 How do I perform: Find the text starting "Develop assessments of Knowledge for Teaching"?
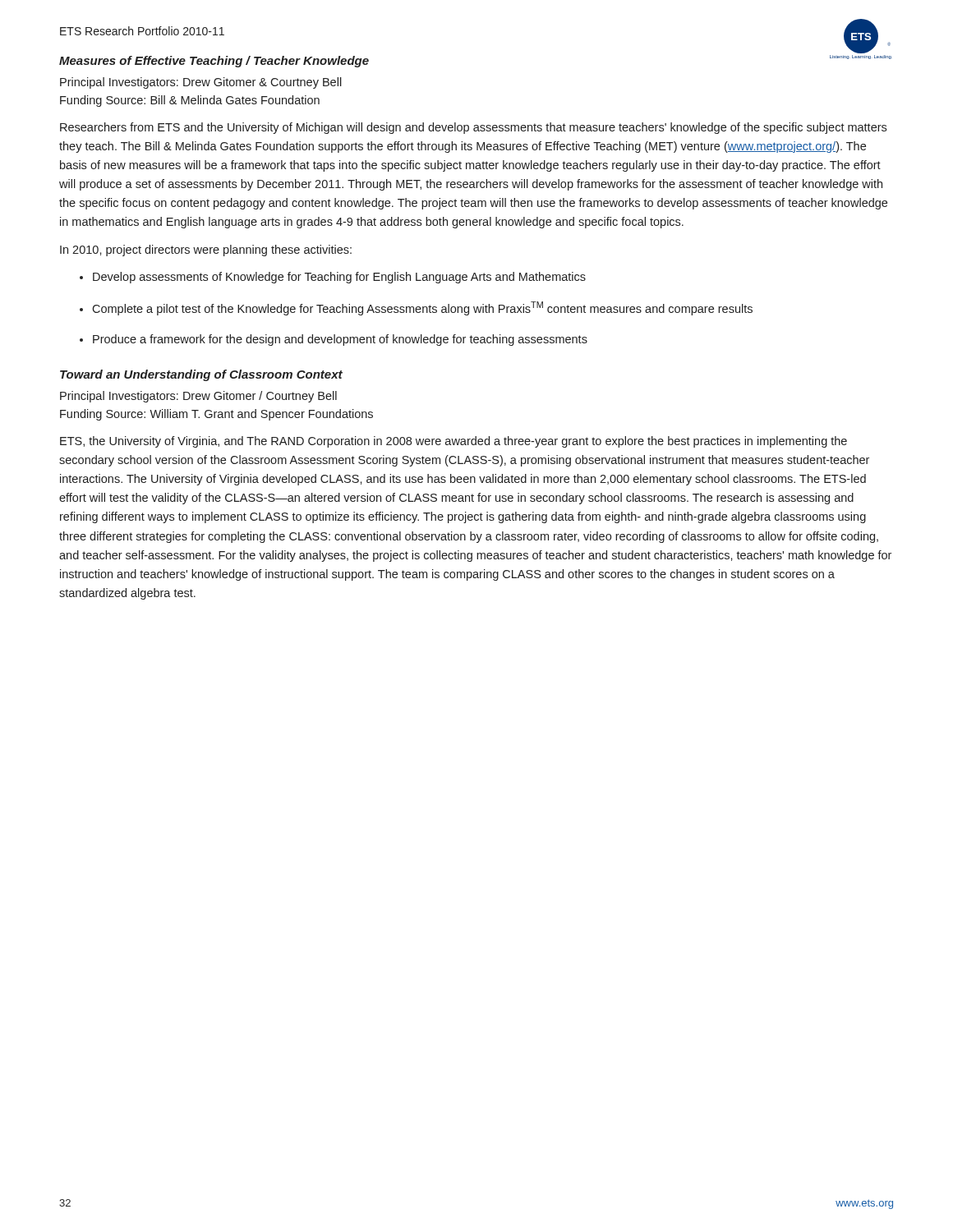point(339,277)
